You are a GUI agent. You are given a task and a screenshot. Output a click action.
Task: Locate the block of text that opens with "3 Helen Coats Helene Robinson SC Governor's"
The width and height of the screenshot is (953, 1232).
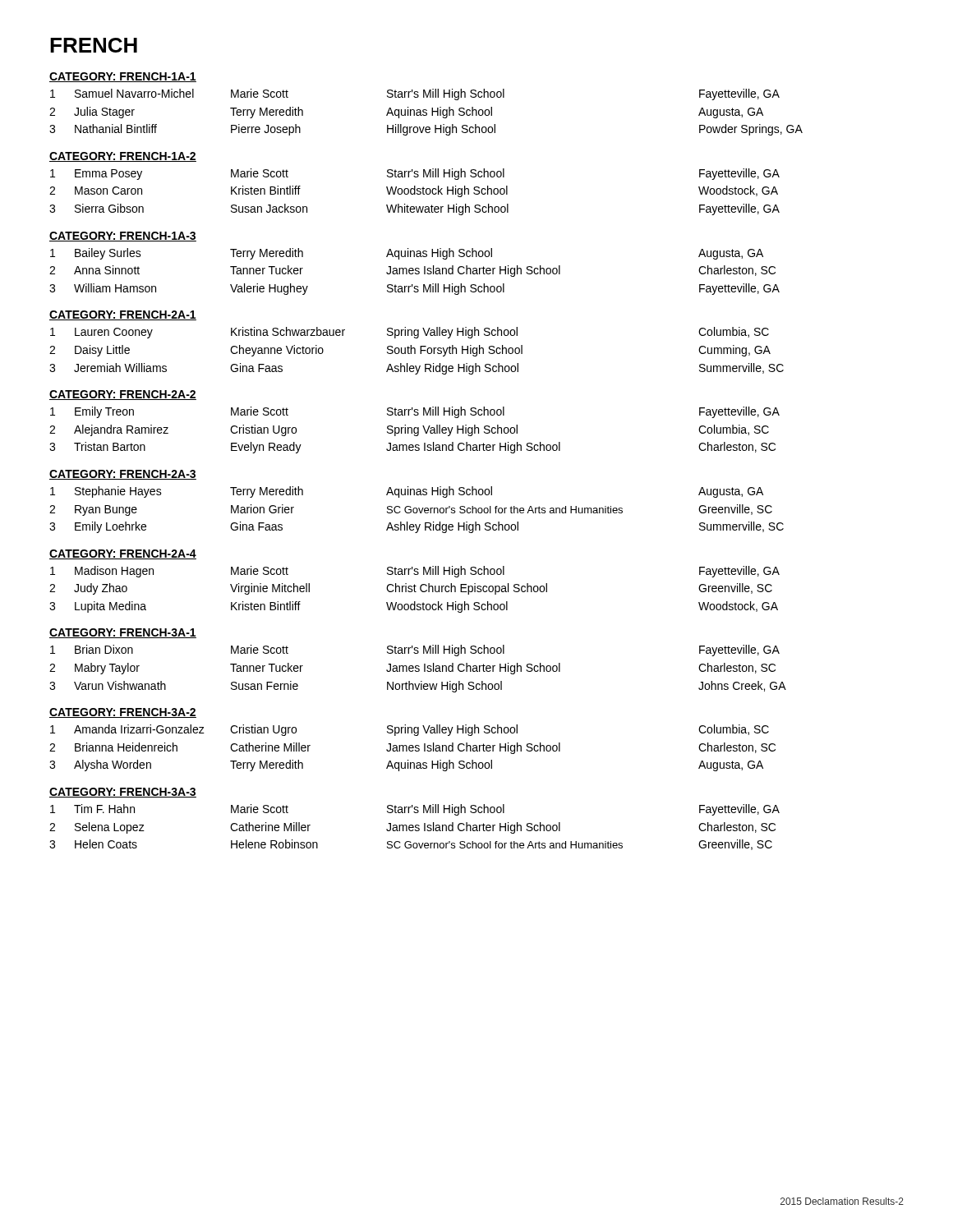pyautogui.click(x=476, y=845)
